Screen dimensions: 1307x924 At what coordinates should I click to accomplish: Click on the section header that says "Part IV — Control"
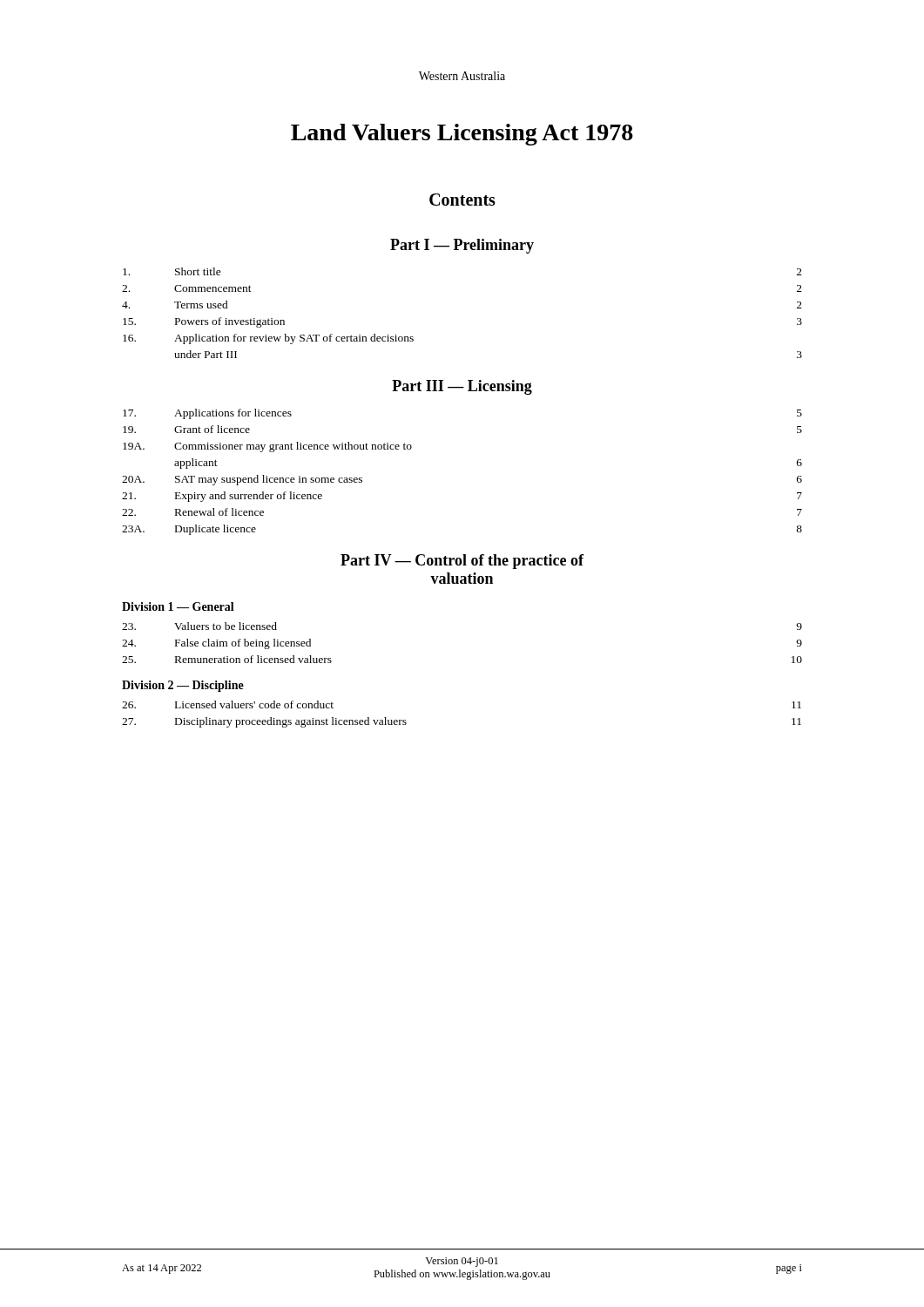pyautogui.click(x=462, y=569)
